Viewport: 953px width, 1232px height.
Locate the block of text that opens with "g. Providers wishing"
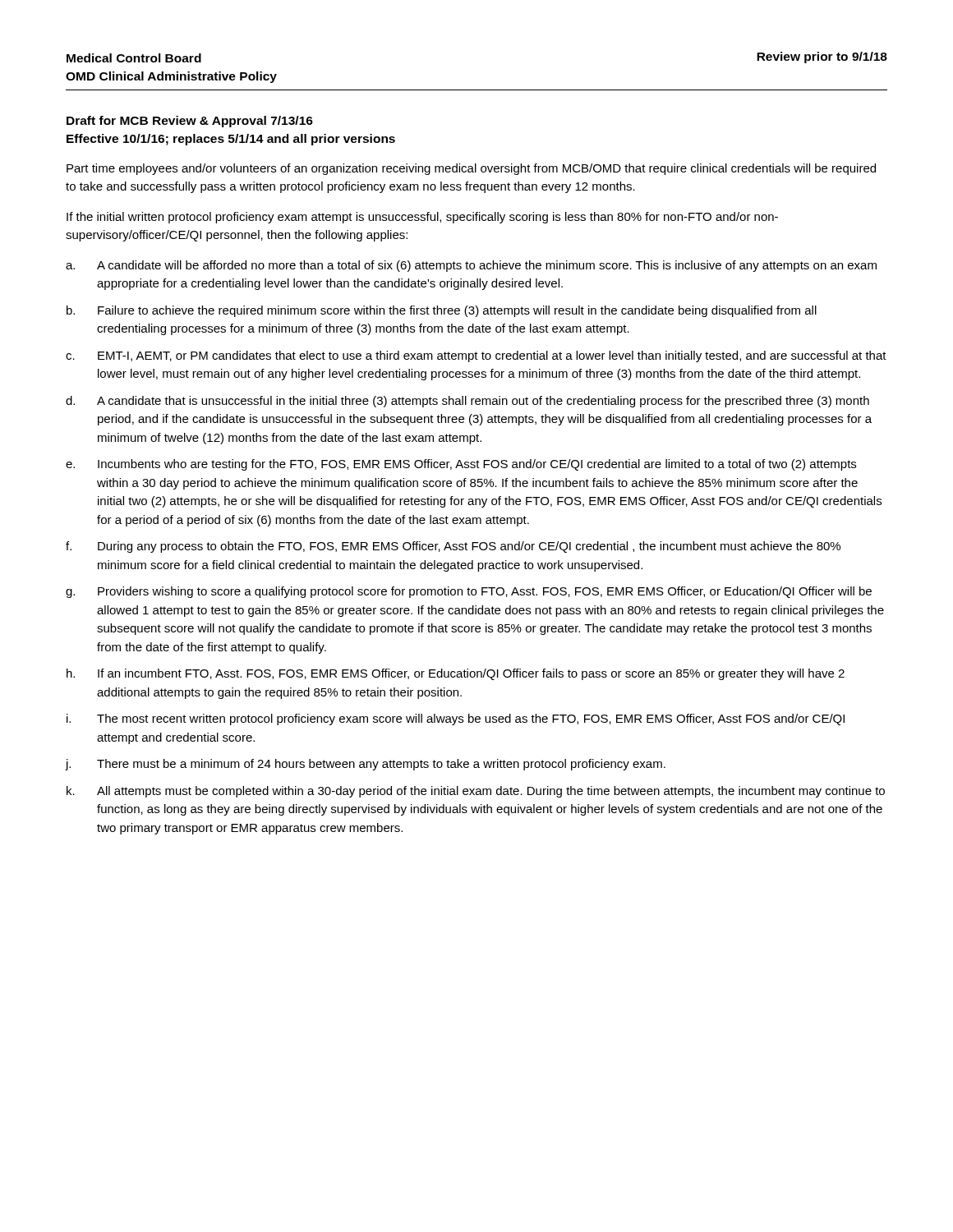476,619
